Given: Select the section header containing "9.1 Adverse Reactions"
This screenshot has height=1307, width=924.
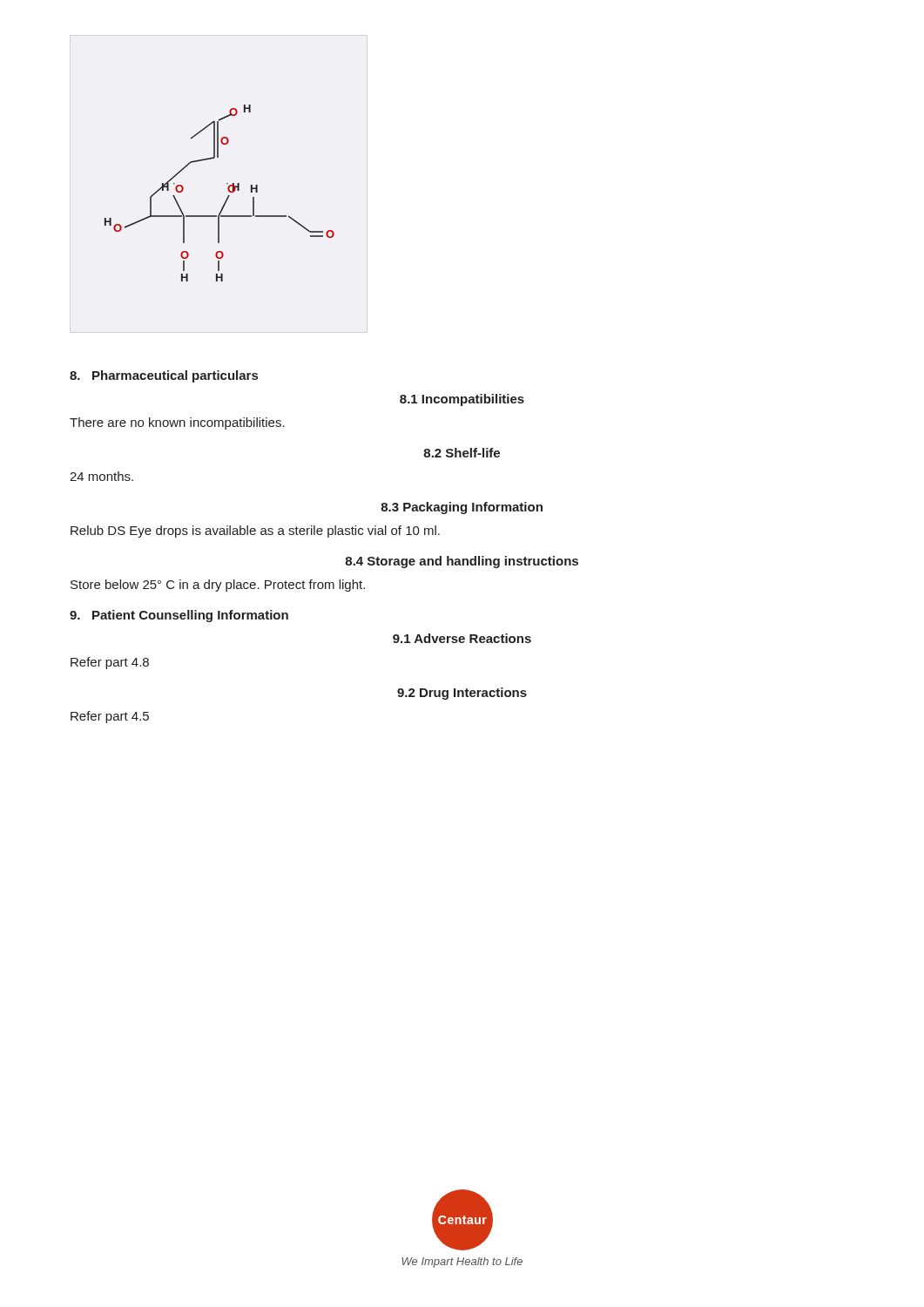Looking at the screenshot, I should (462, 638).
